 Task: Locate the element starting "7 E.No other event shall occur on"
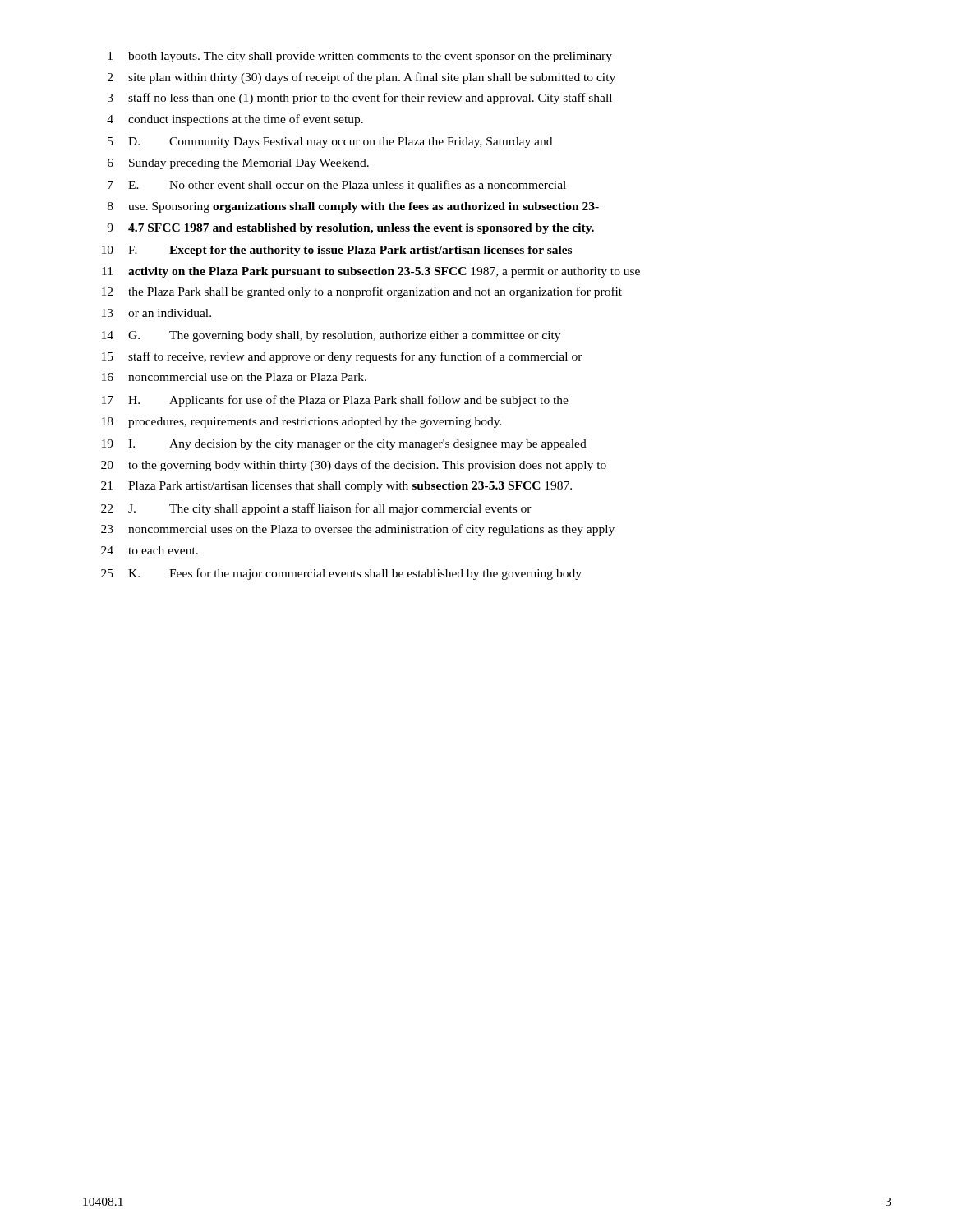tap(487, 185)
